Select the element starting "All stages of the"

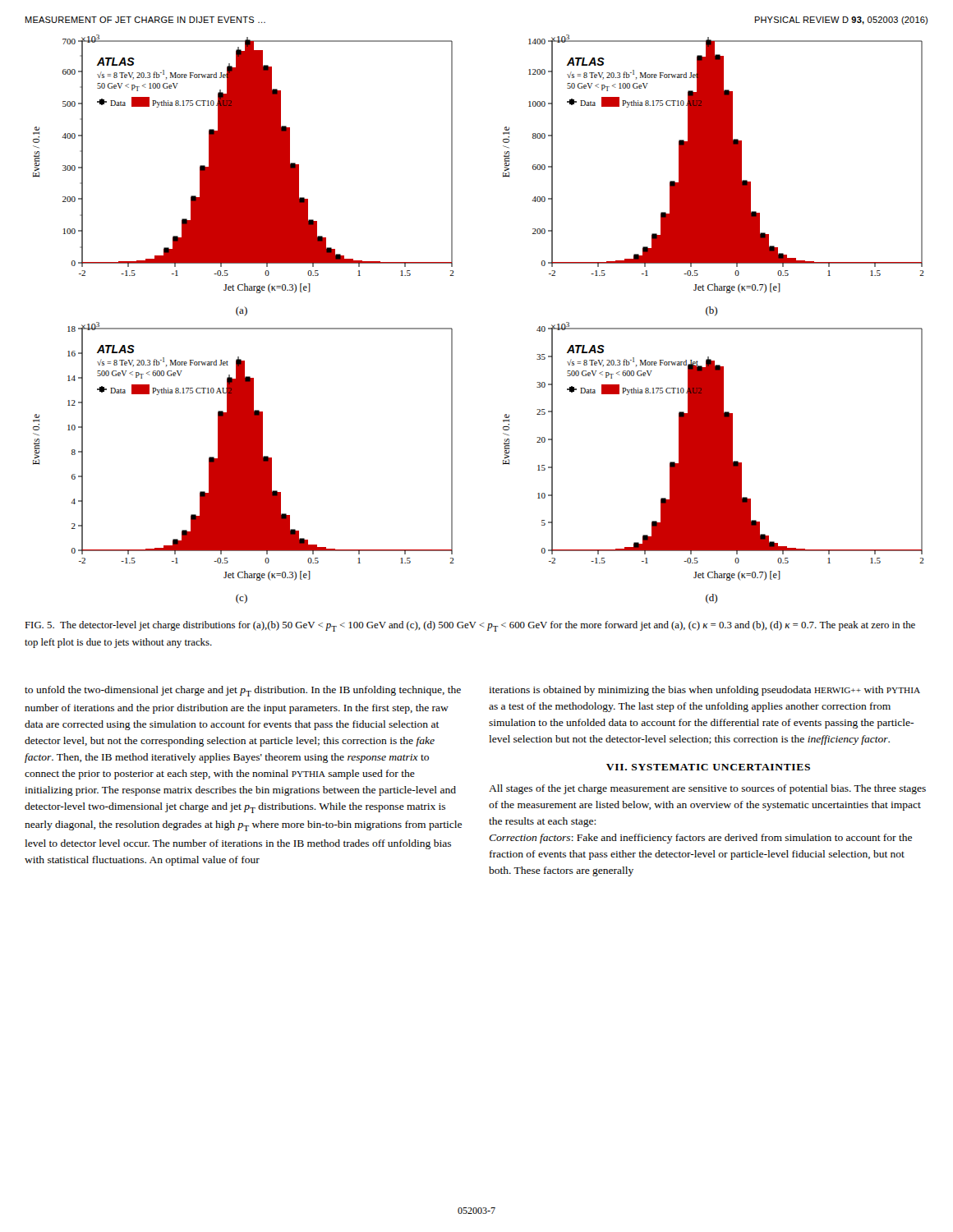click(707, 829)
